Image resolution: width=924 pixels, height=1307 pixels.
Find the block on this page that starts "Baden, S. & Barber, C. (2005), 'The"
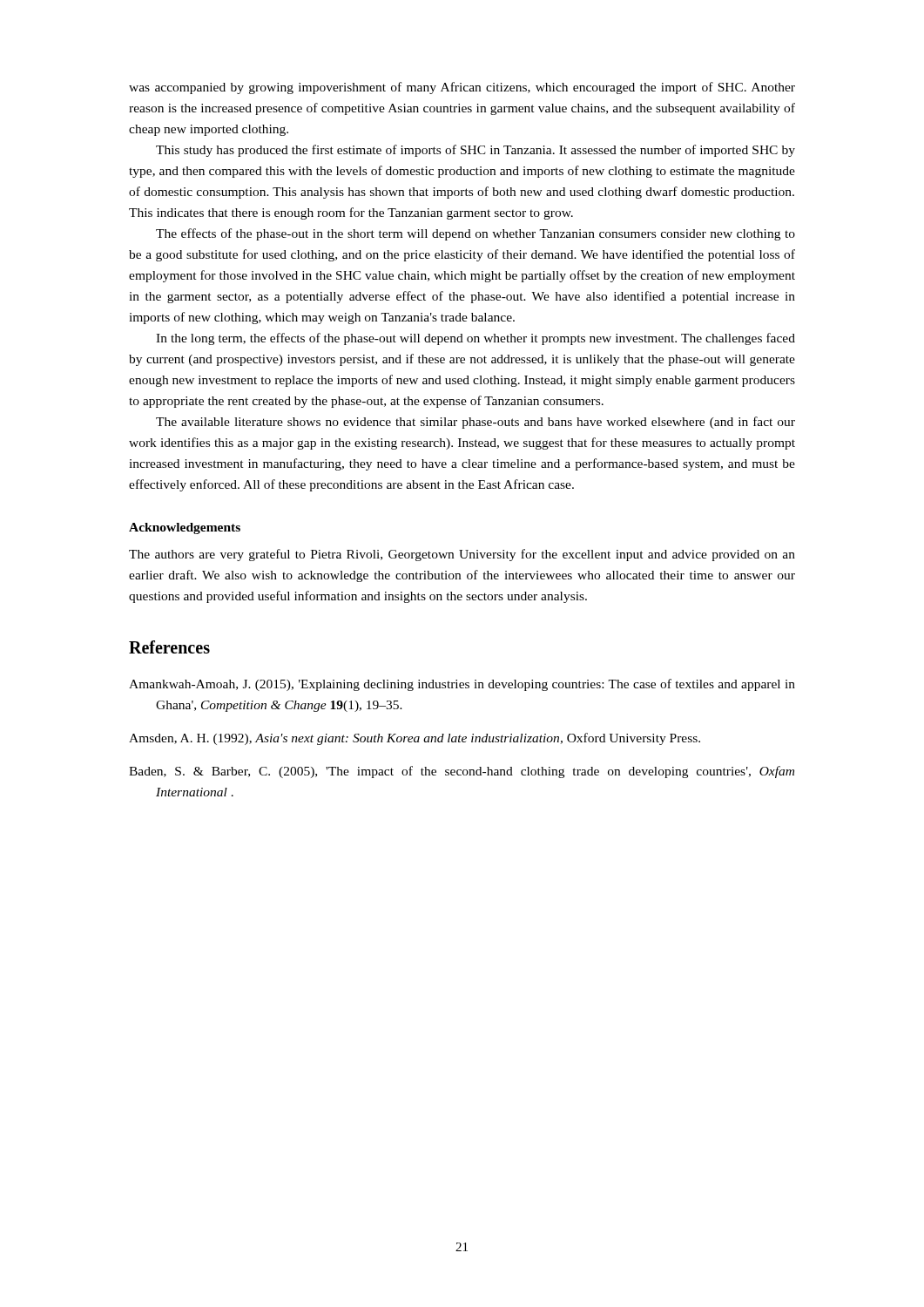coord(462,782)
